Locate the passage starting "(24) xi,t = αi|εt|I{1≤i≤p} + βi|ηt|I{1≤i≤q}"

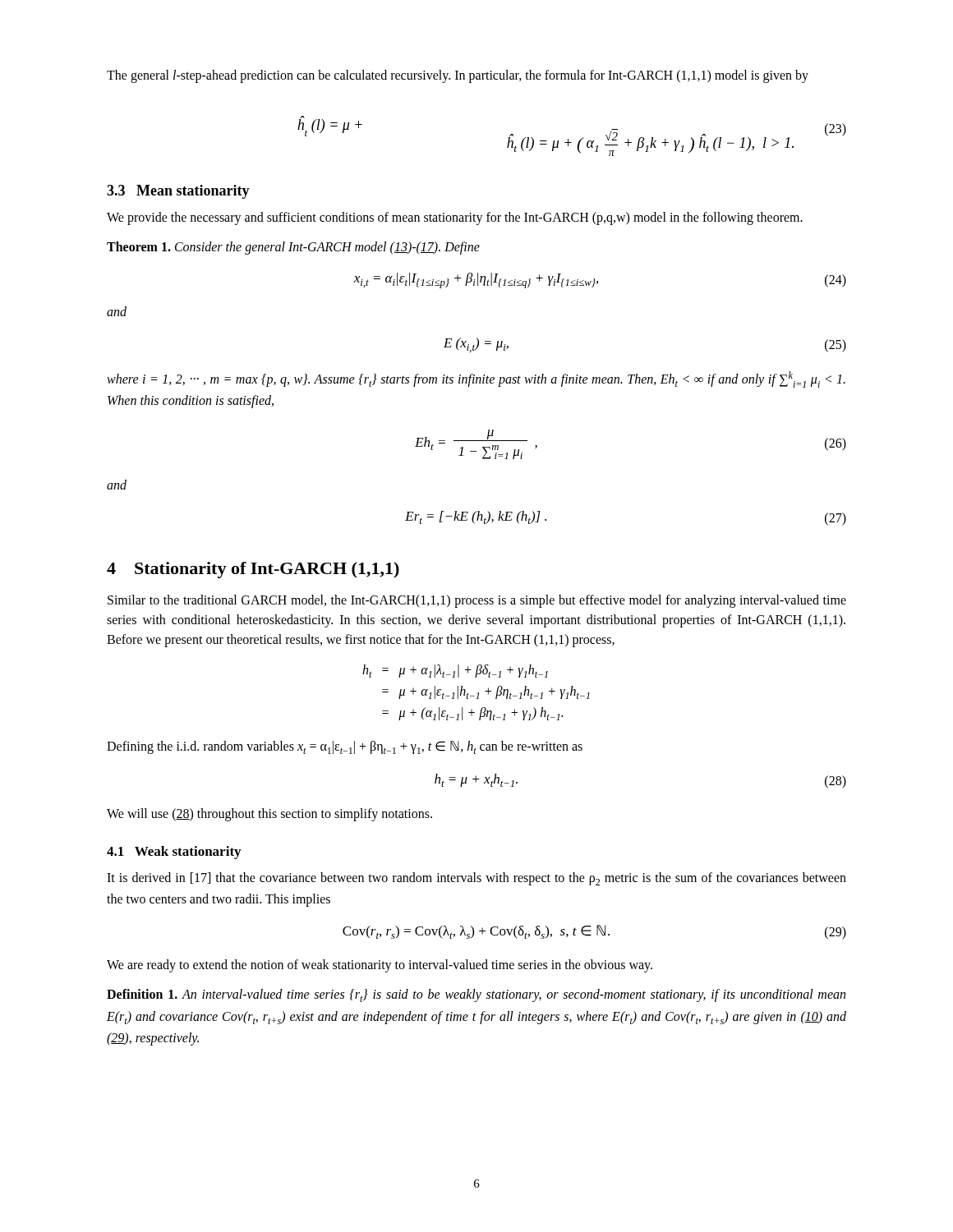(600, 279)
